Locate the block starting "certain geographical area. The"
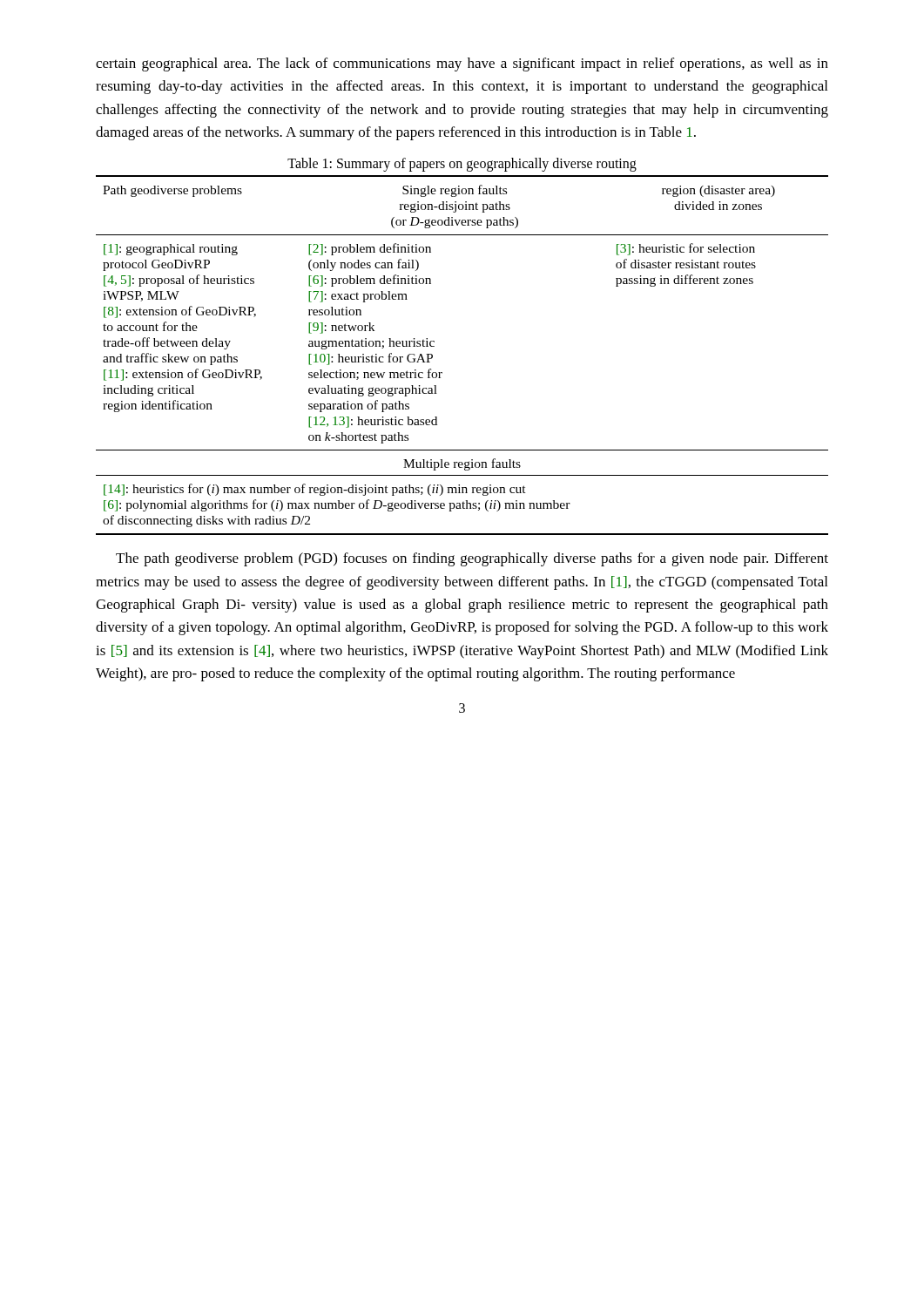 [x=462, y=98]
